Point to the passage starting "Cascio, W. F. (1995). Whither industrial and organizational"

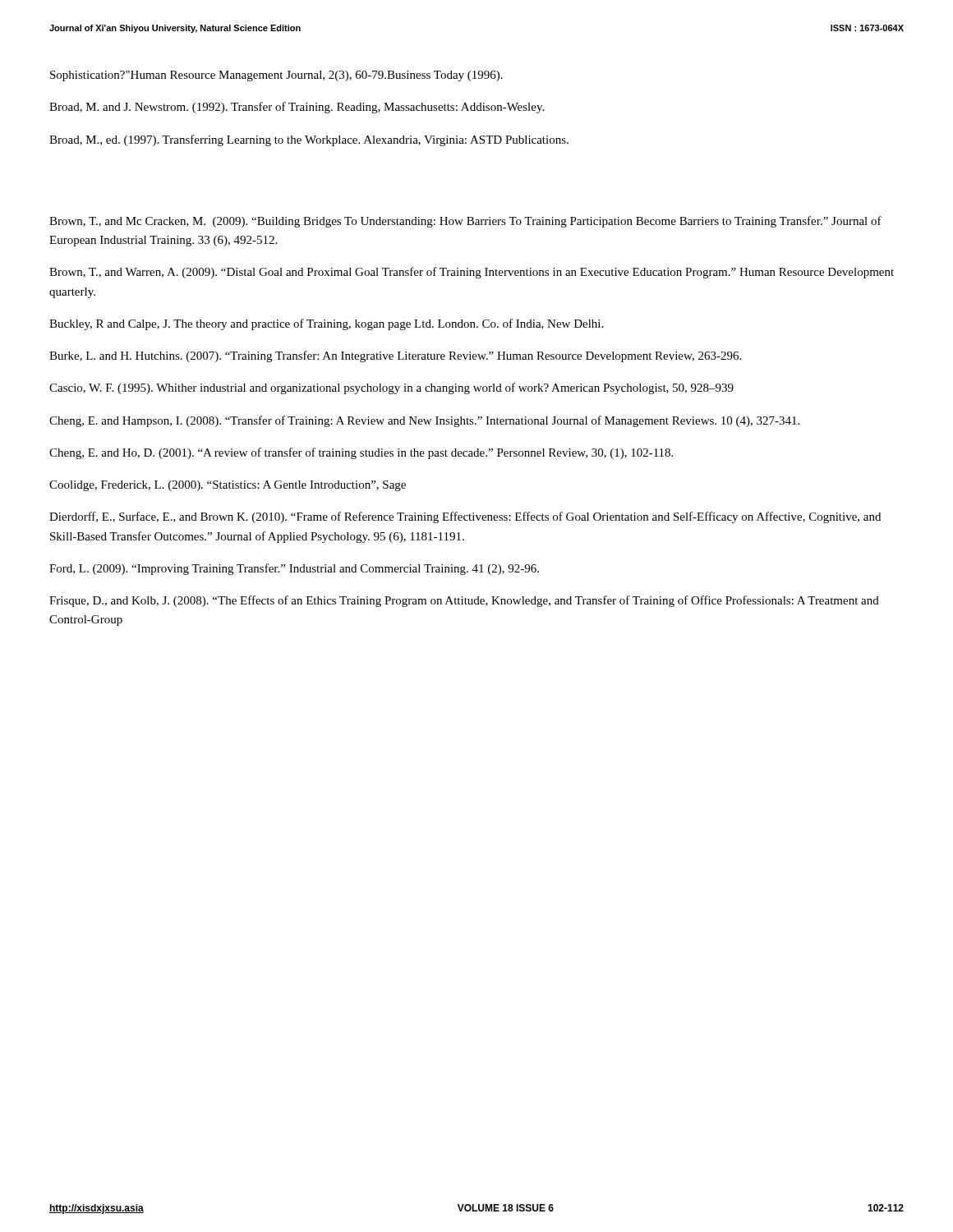[x=391, y=388]
